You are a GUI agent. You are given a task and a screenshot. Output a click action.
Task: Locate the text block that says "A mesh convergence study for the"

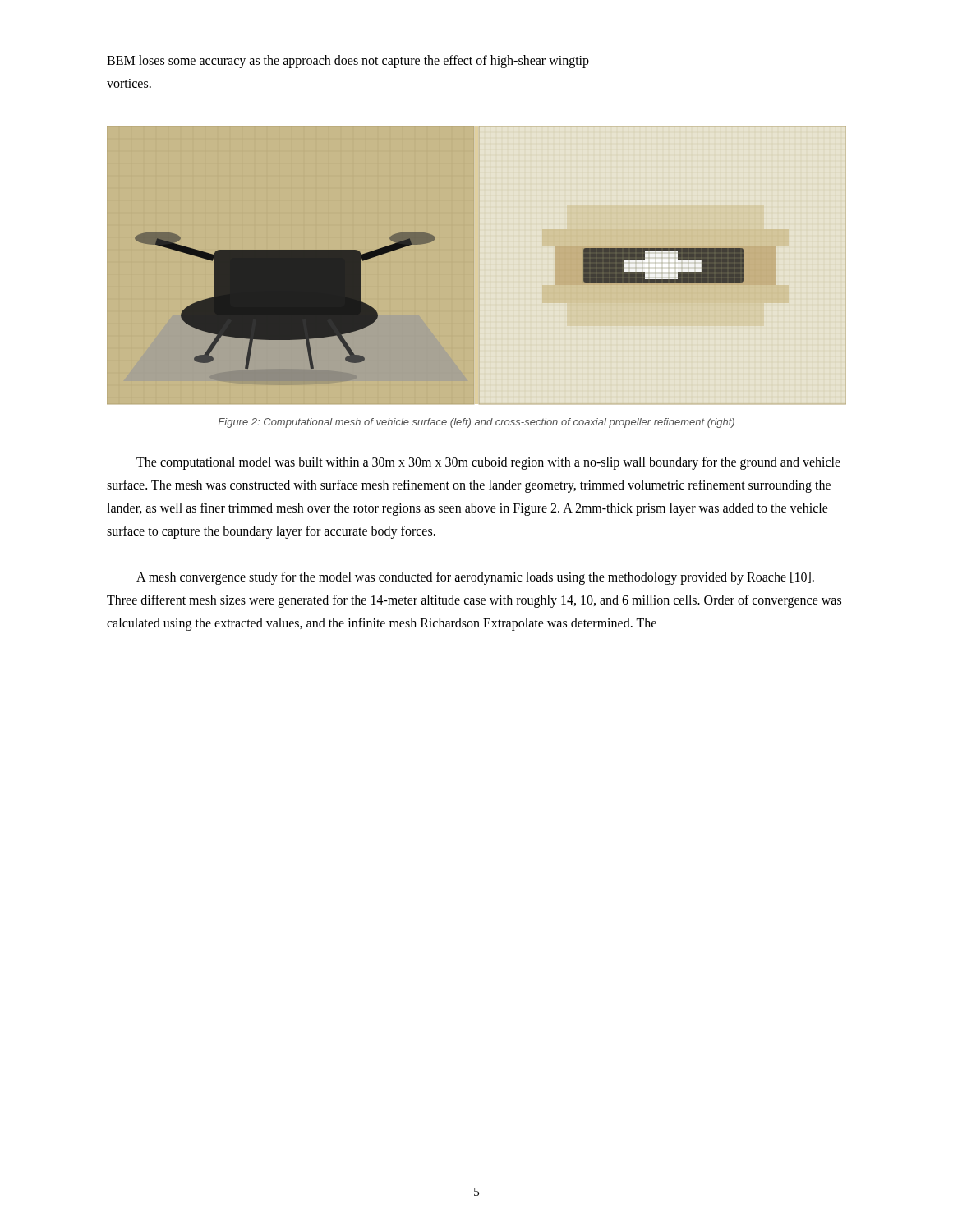pos(474,600)
